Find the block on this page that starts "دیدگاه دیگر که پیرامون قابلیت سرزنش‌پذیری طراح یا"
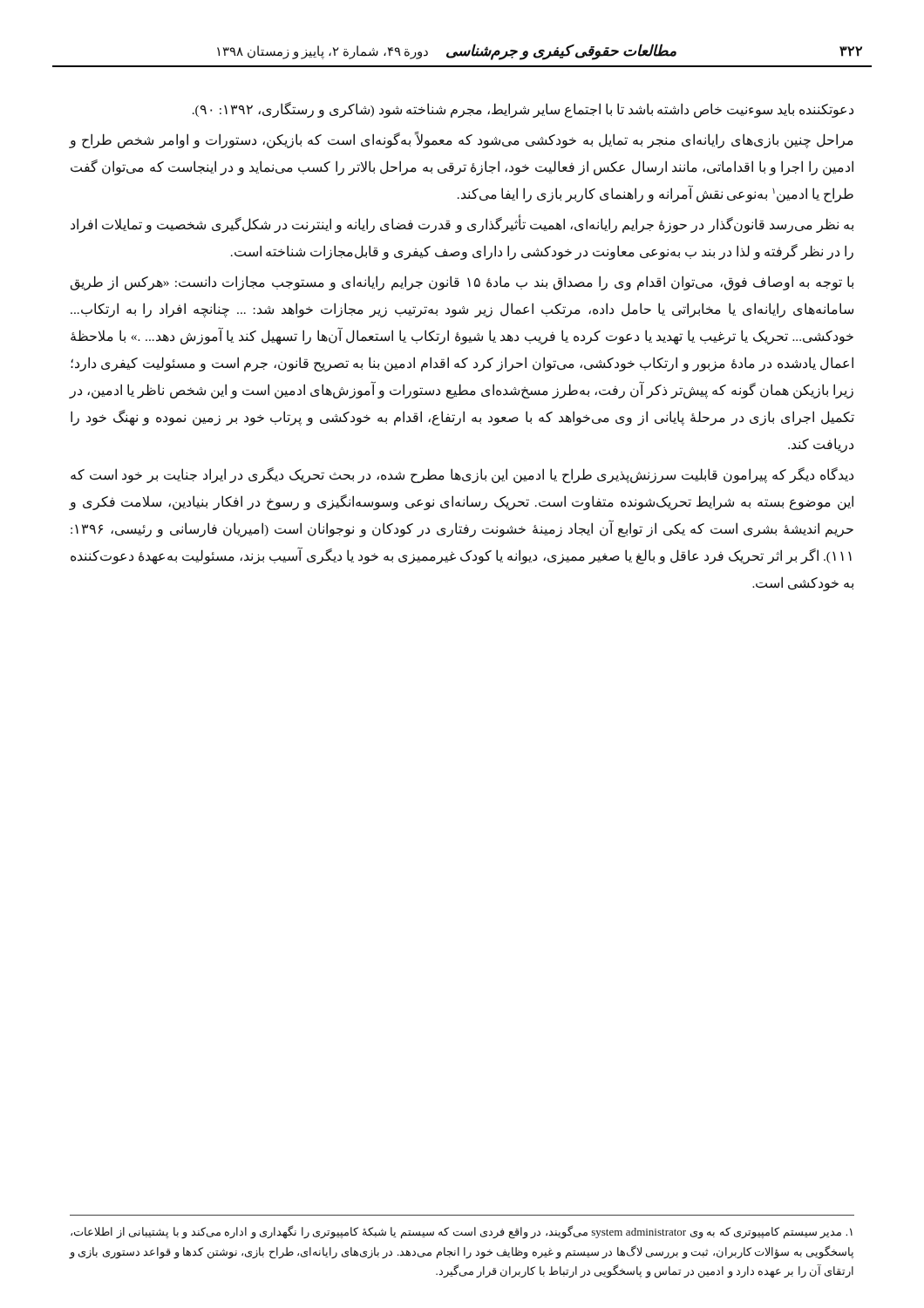Image resolution: width=924 pixels, height=1308 pixels. tap(462, 529)
